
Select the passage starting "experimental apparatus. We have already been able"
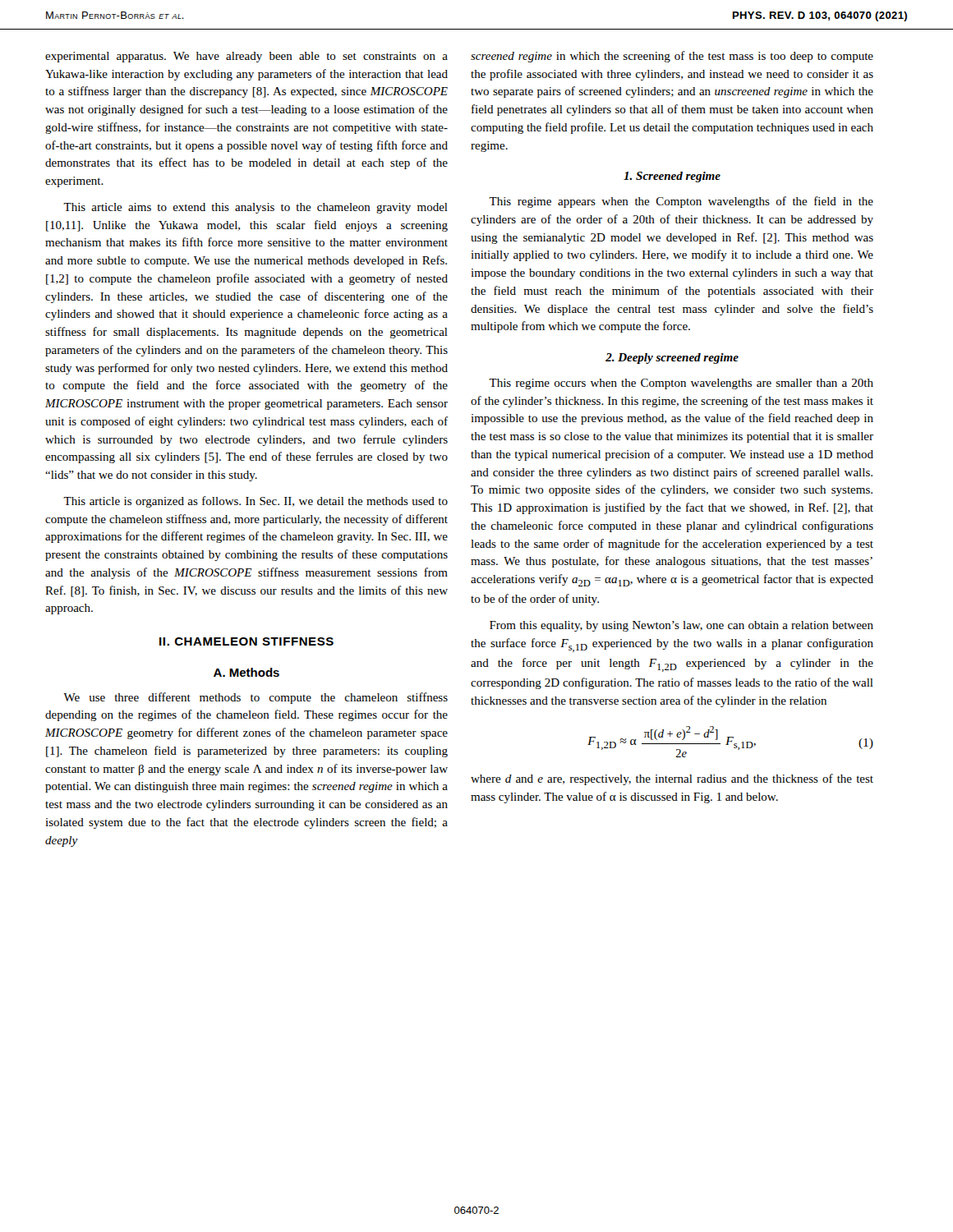click(246, 119)
